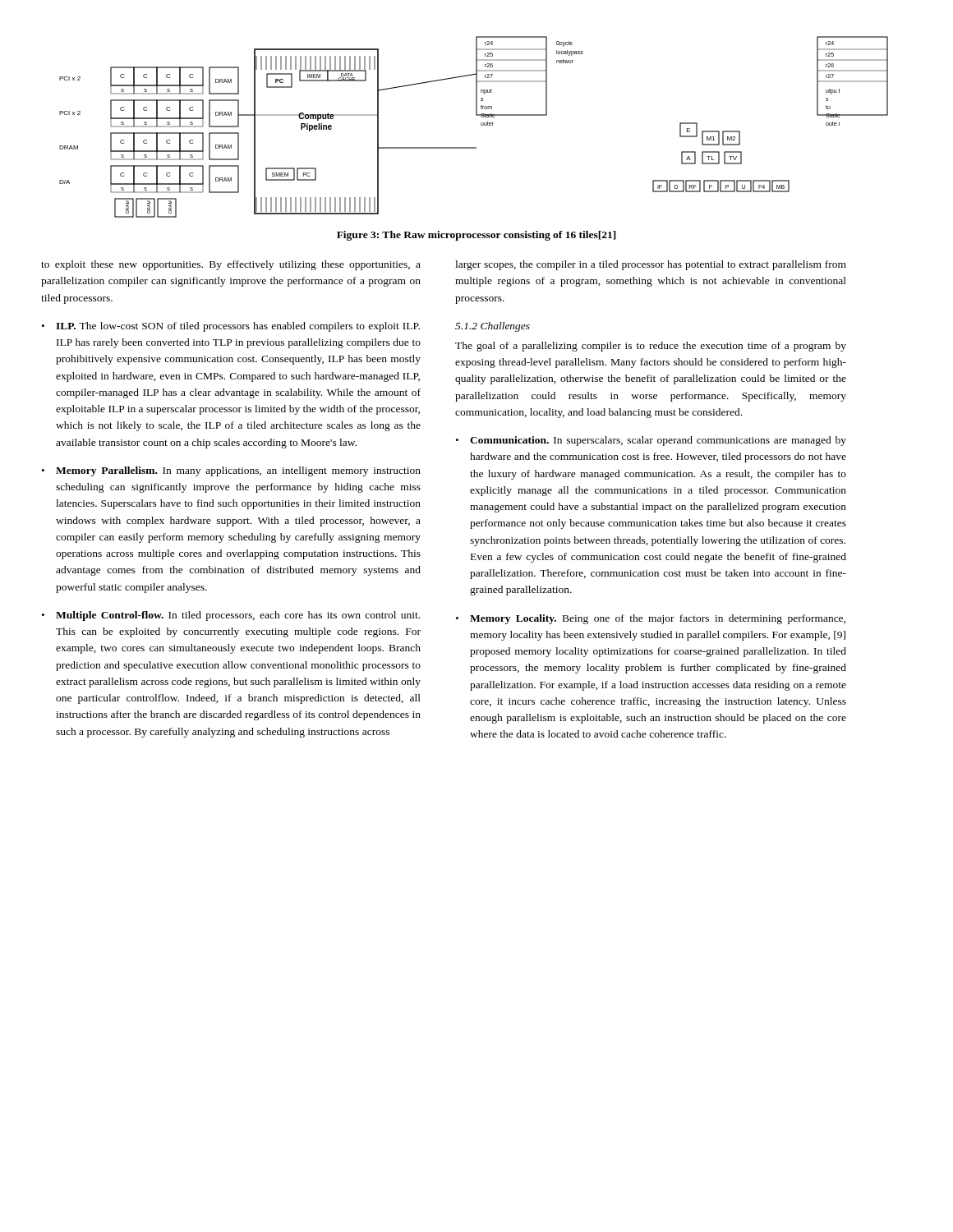Select the region starting "Multiple Control-flow. In tiled"

point(238,673)
